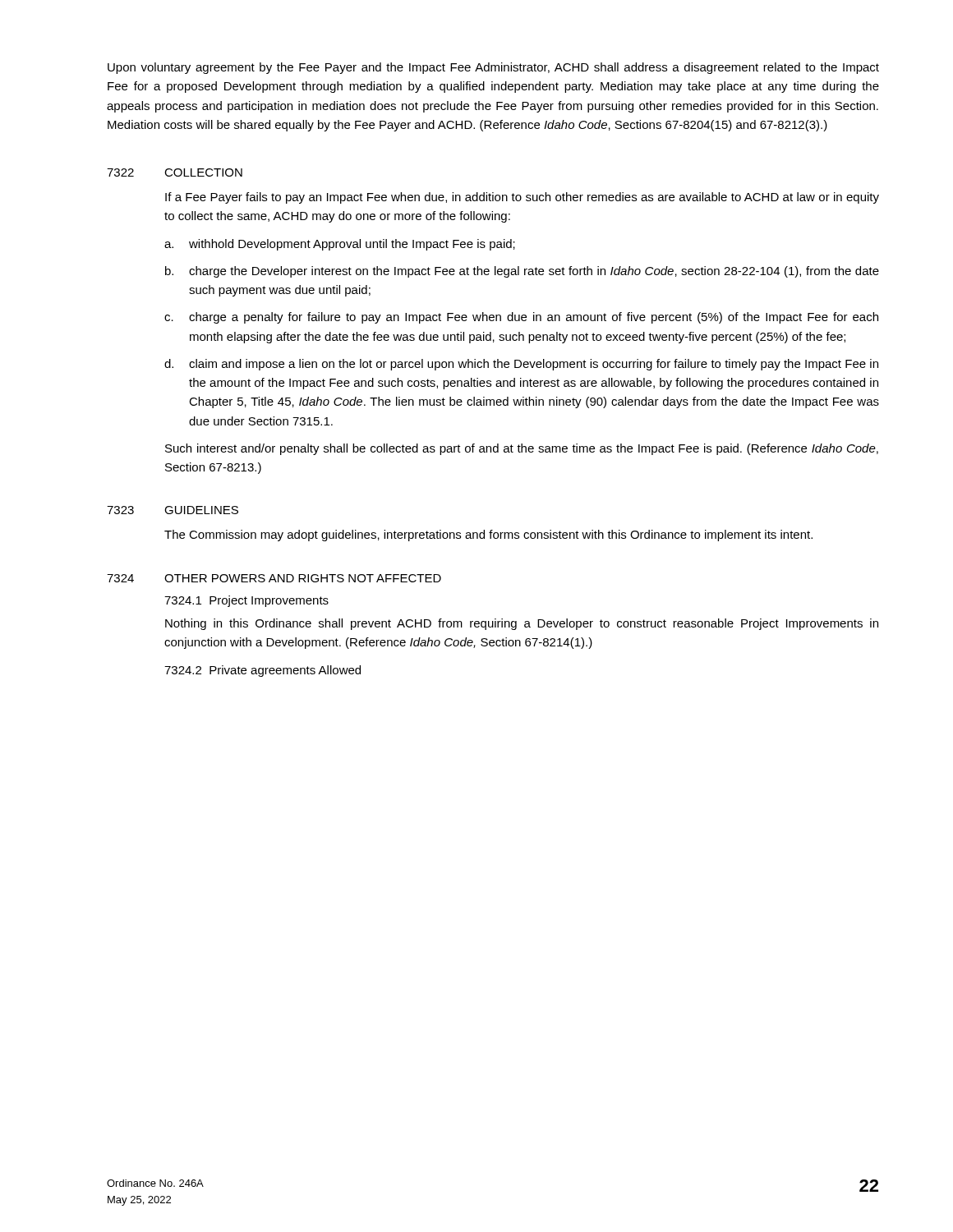Select the text block that reads "Nothing in this Ordinance shall prevent ACHD from"
This screenshot has width=953, height=1232.
point(522,632)
